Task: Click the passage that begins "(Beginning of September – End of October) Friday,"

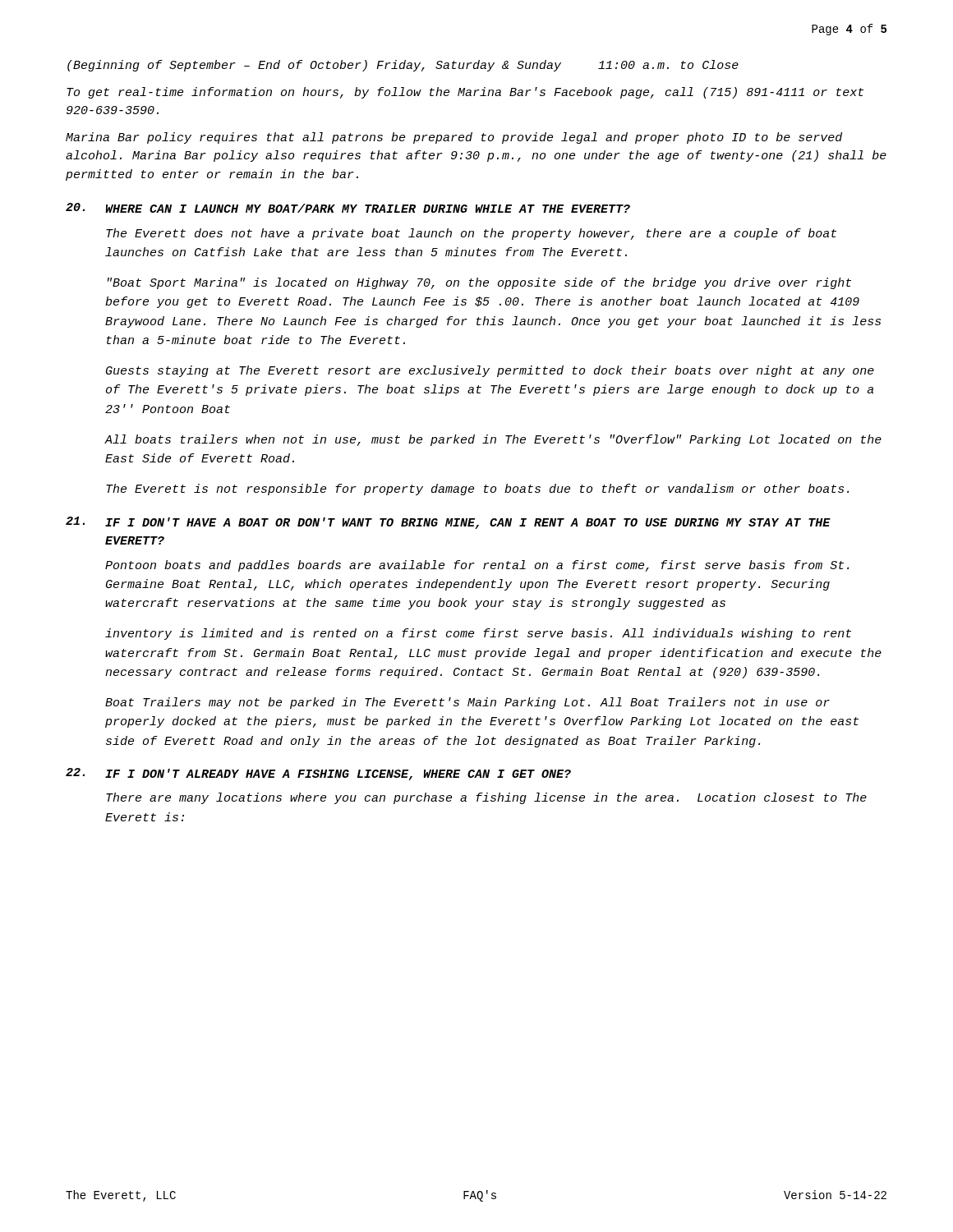Action: [402, 66]
